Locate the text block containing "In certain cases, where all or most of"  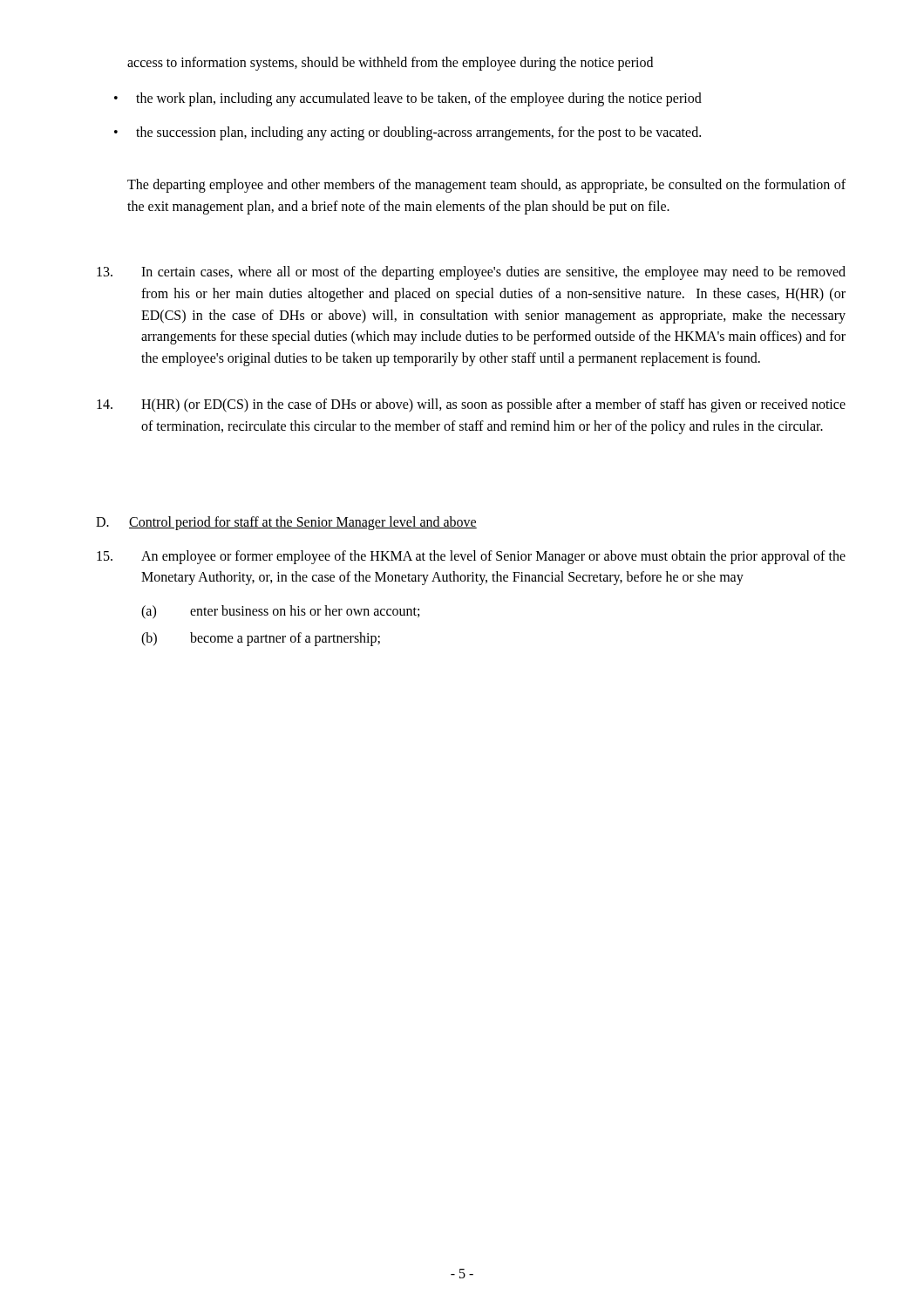point(471,316)
